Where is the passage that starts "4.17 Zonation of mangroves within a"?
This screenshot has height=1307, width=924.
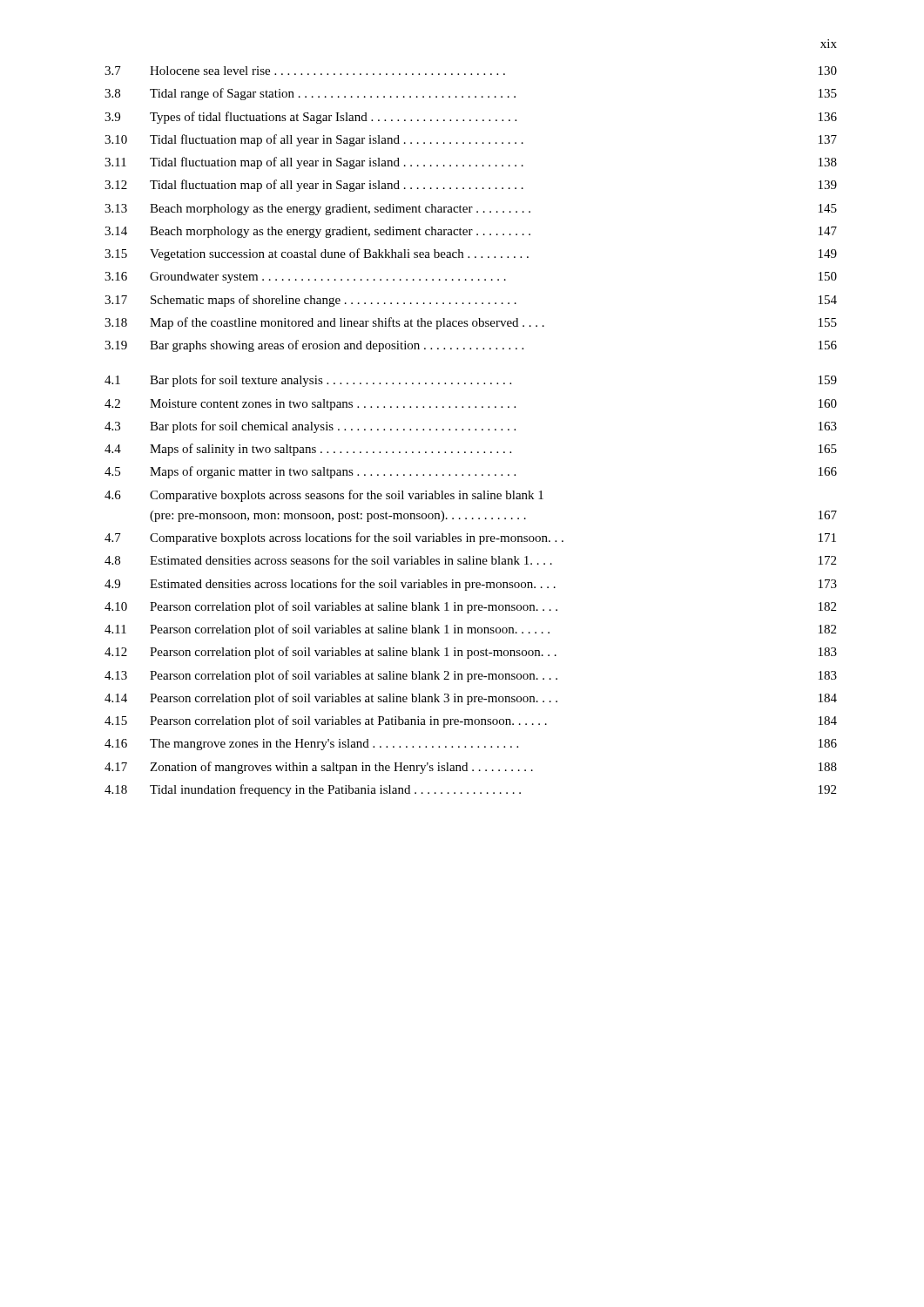point(471,767)
